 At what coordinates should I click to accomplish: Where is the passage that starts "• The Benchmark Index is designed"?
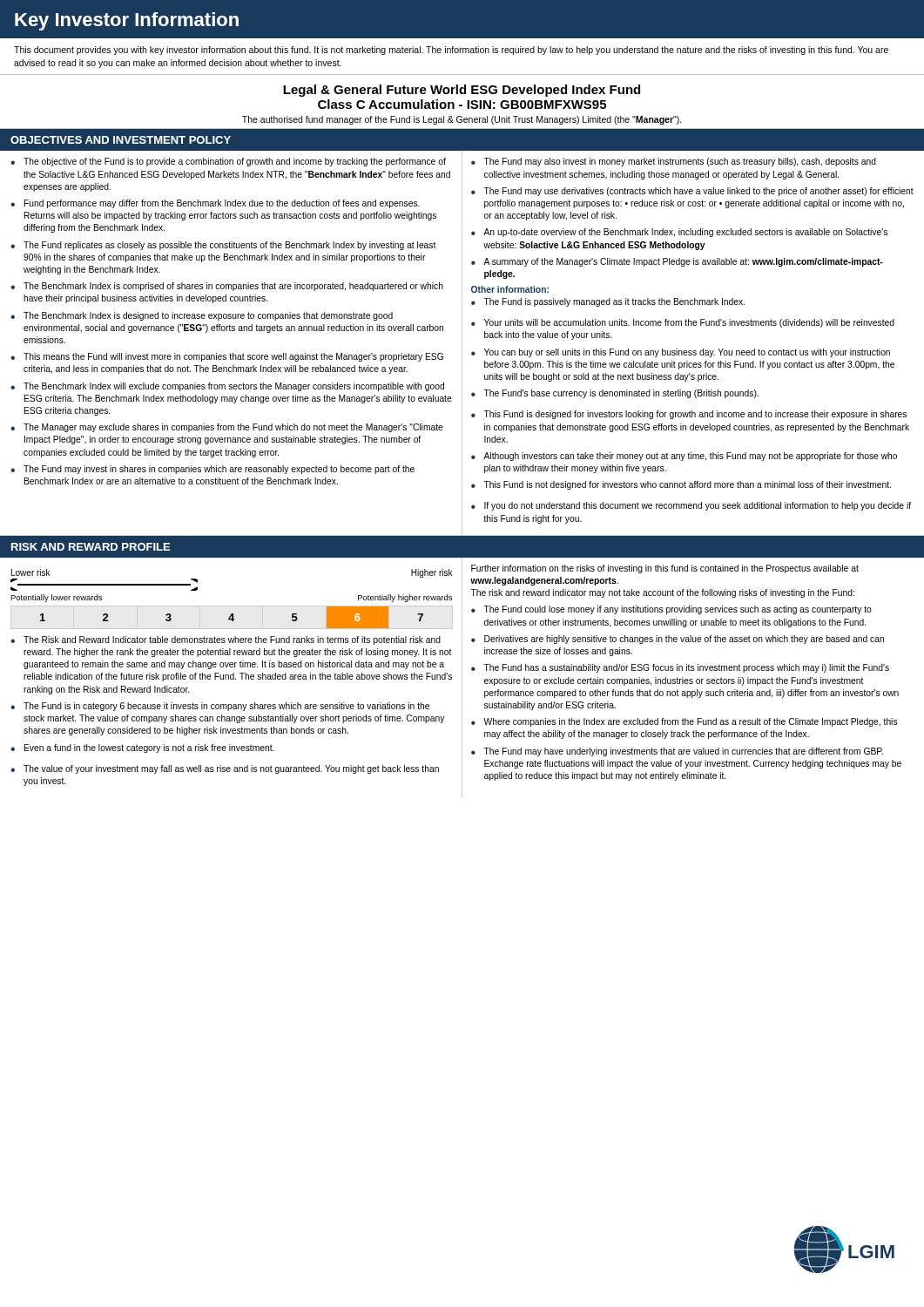point(231,328)
